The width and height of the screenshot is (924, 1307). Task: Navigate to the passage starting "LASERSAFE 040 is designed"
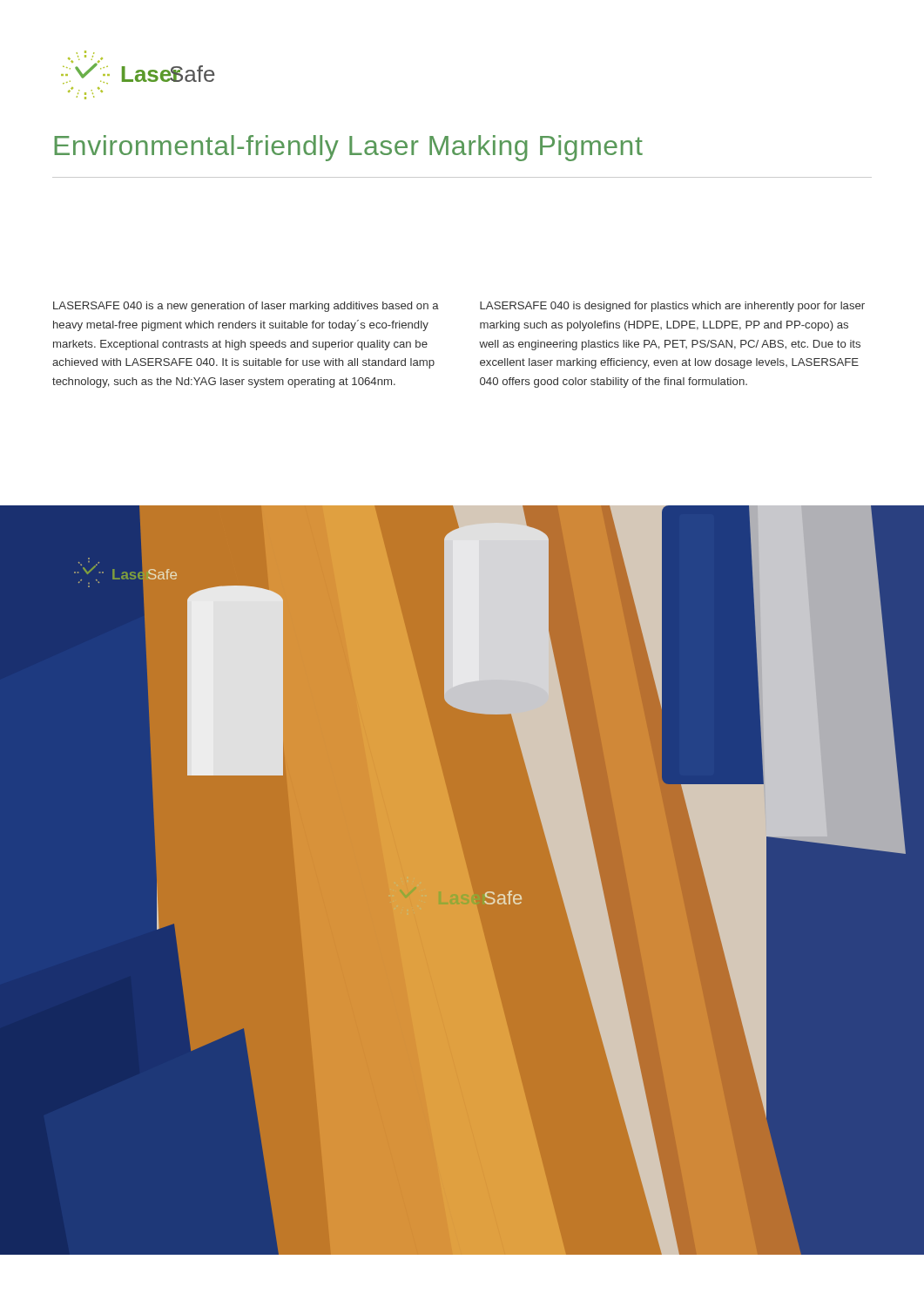tap(672, 343)
